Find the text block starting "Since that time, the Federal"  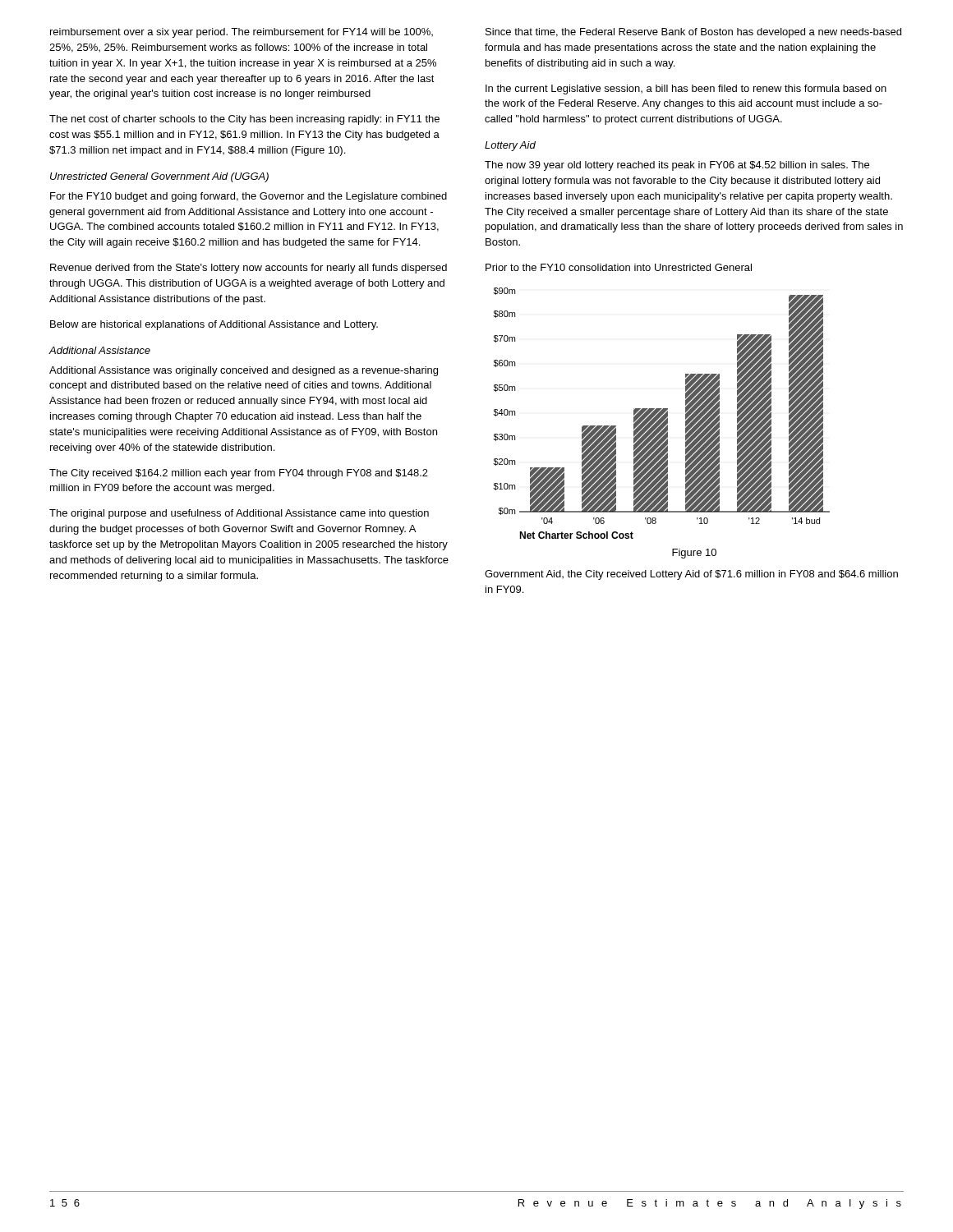tap(693, 47)
